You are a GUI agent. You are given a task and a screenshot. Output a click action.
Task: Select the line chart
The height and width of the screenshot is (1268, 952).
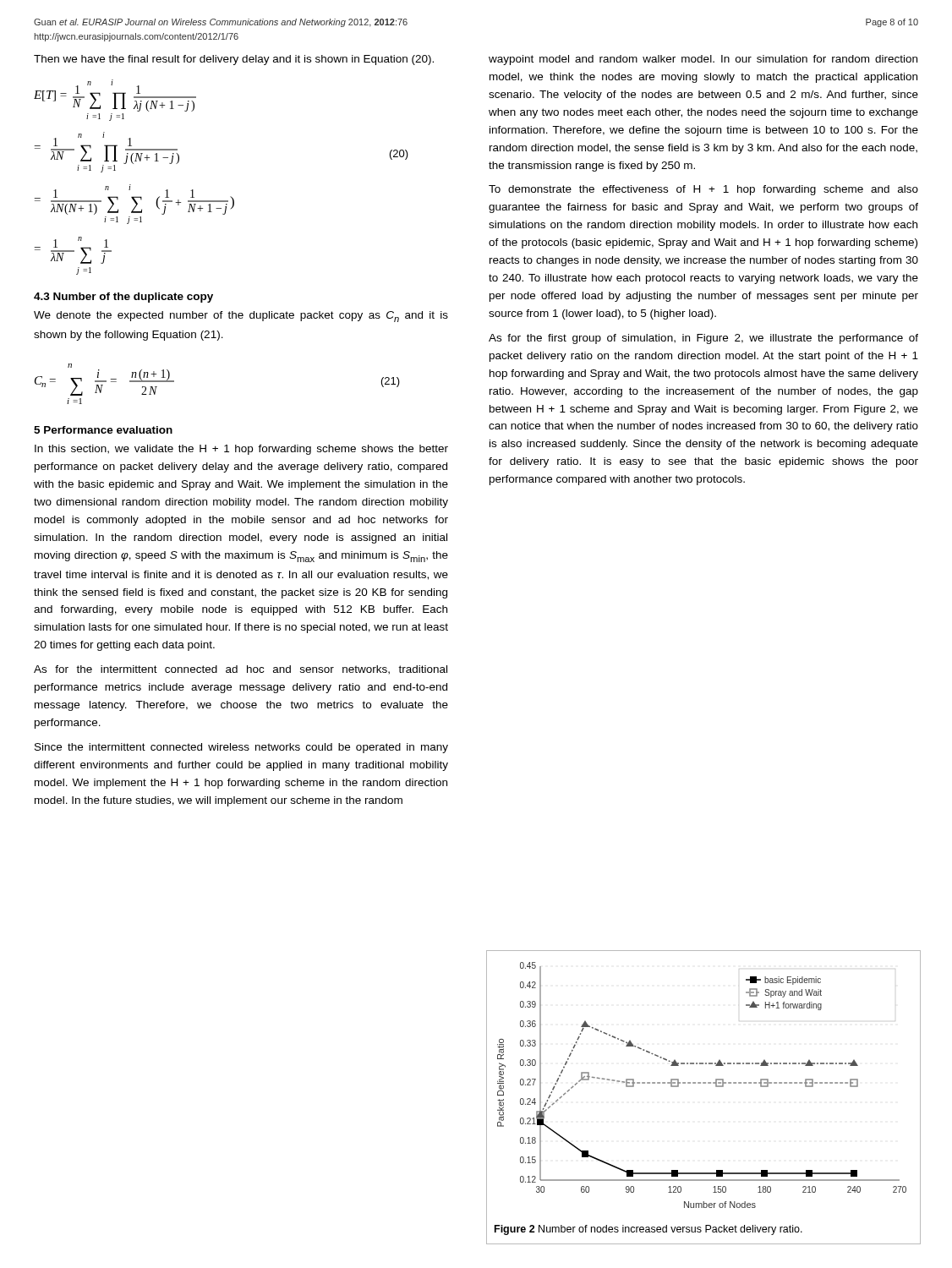point(703,1087)
